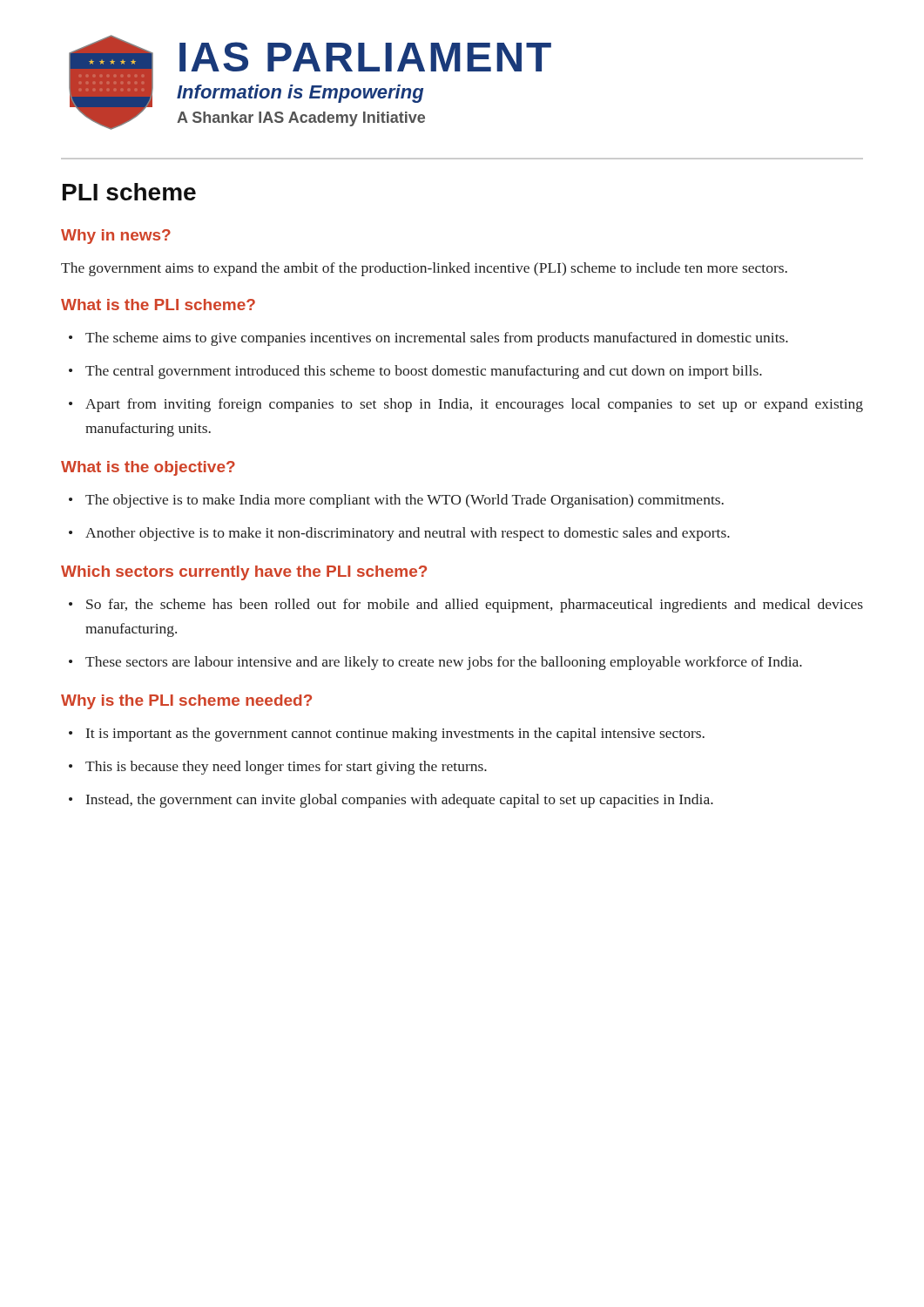Select the list item with the text "This is because"
This screenshot has width=924, height=1307.
click(286, 766)
